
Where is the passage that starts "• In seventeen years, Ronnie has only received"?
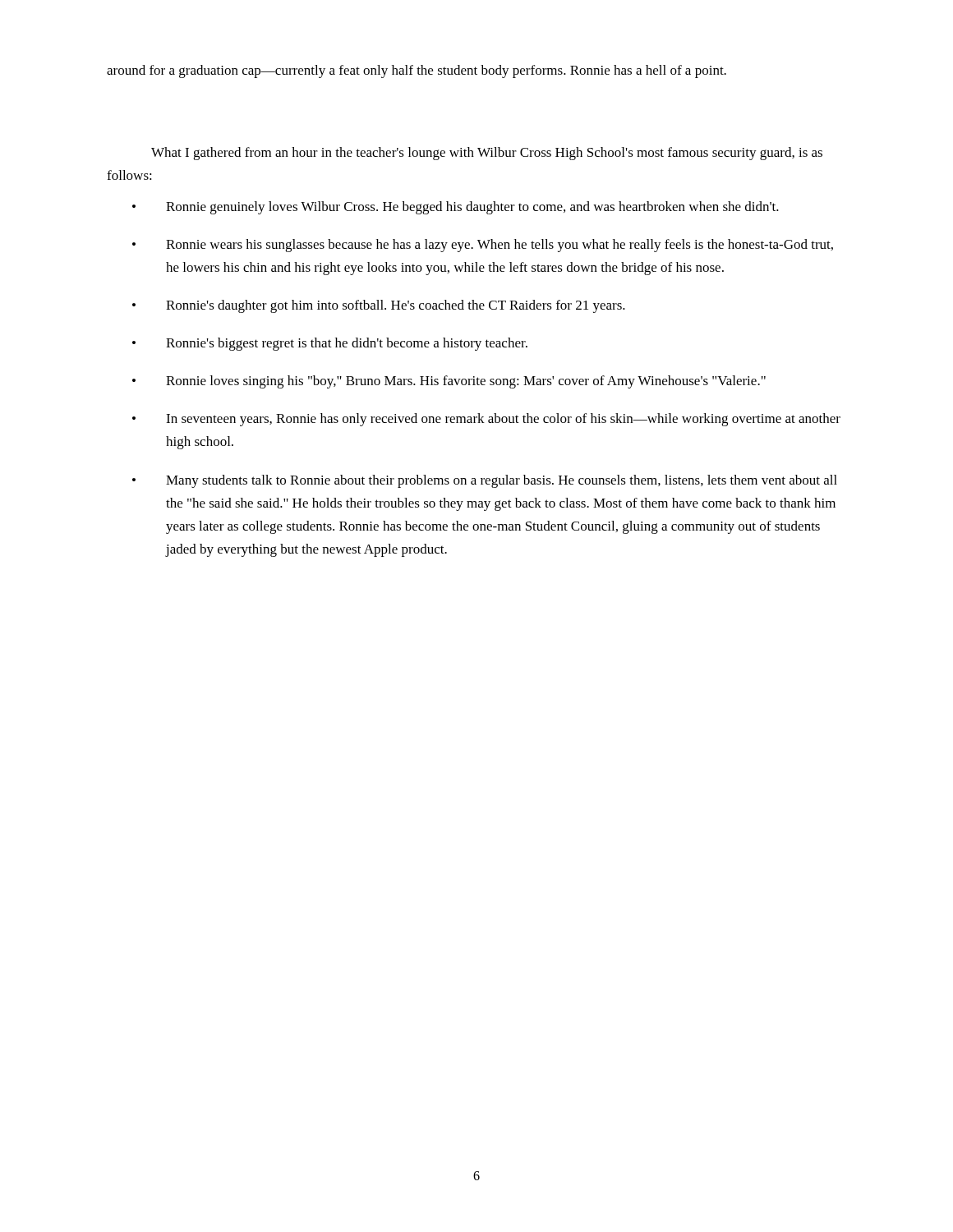(x=489, y=431)
